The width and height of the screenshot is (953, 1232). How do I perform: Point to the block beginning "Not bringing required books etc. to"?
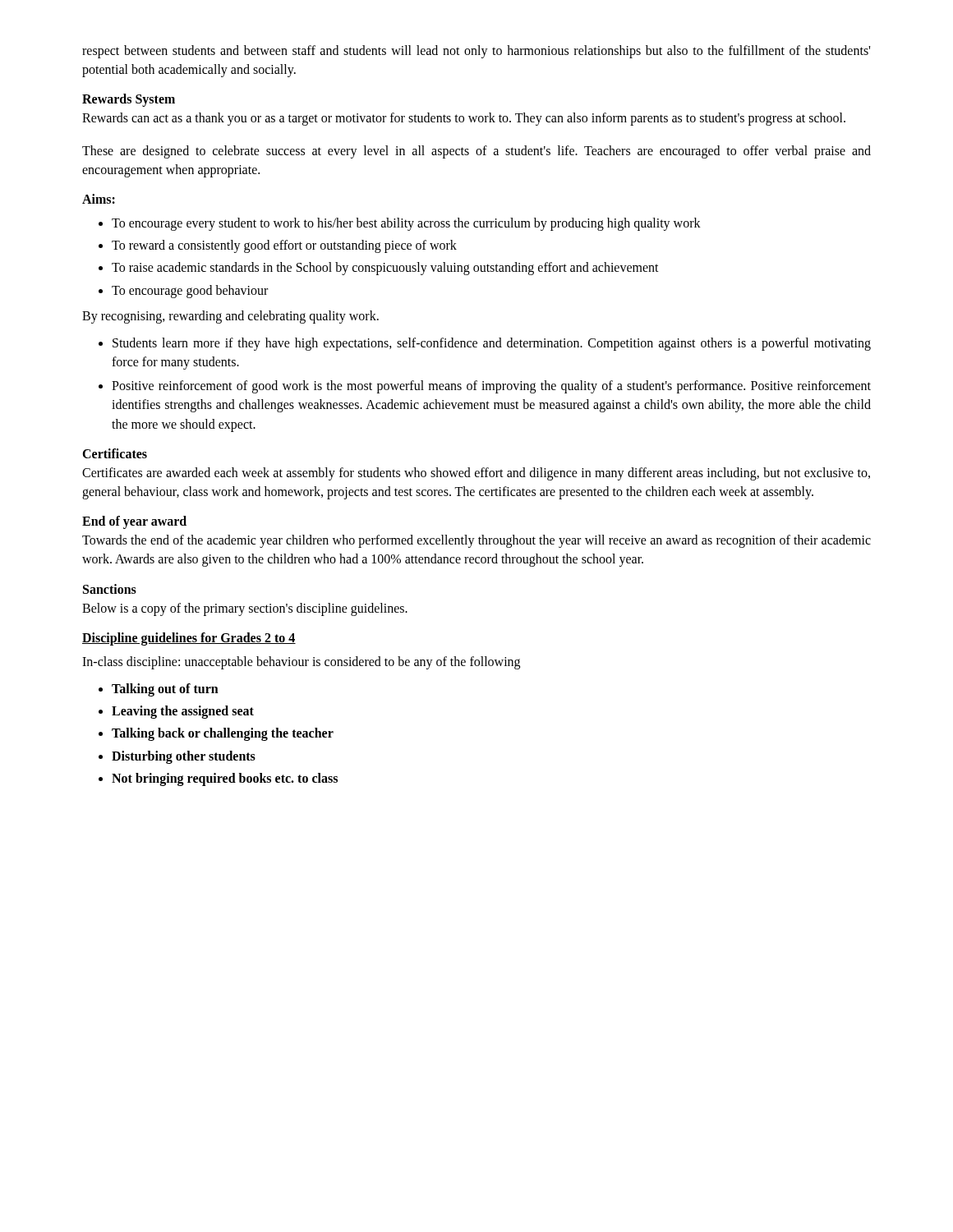225,778
